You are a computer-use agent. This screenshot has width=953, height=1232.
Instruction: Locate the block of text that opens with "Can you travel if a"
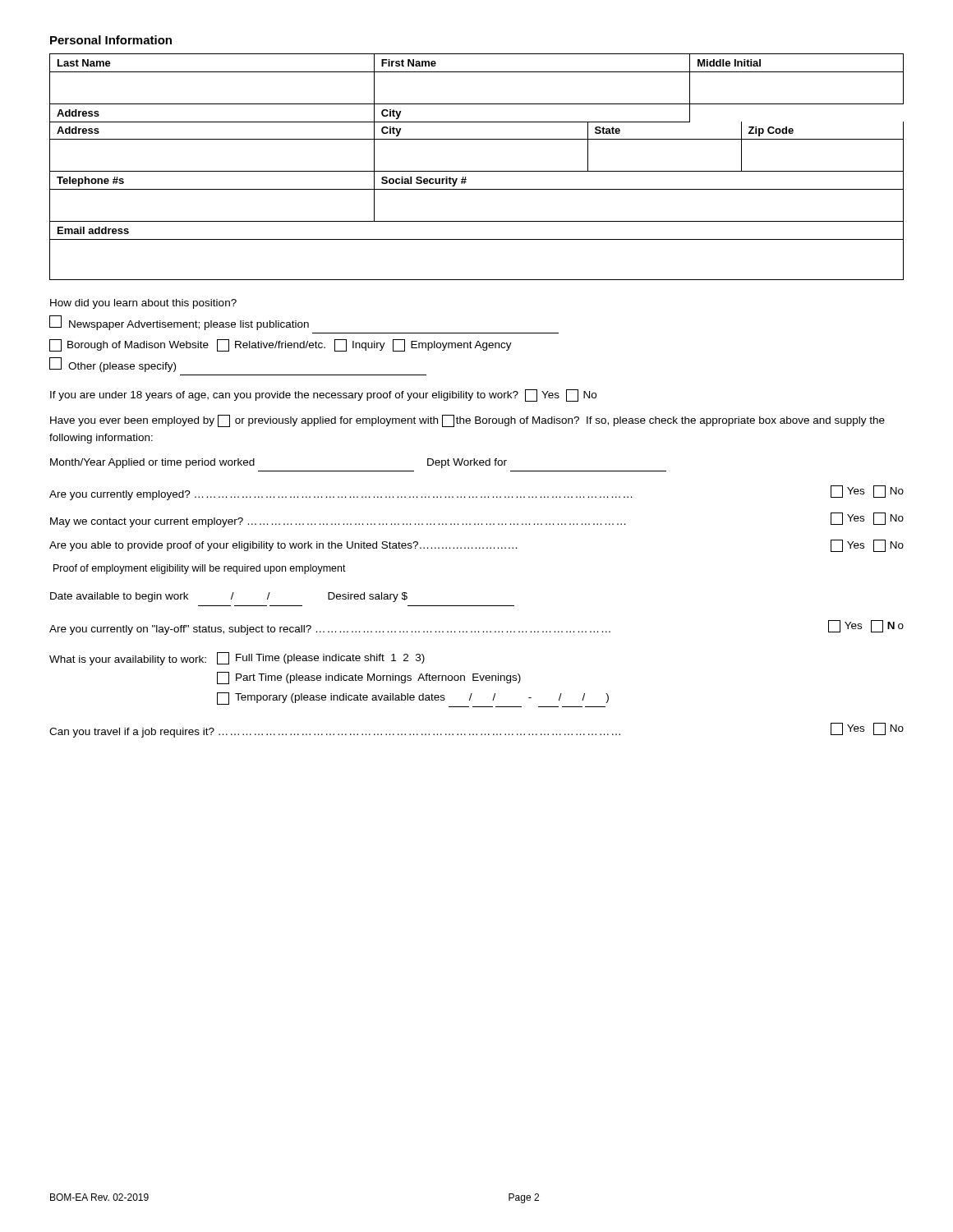tap(476, 731)
